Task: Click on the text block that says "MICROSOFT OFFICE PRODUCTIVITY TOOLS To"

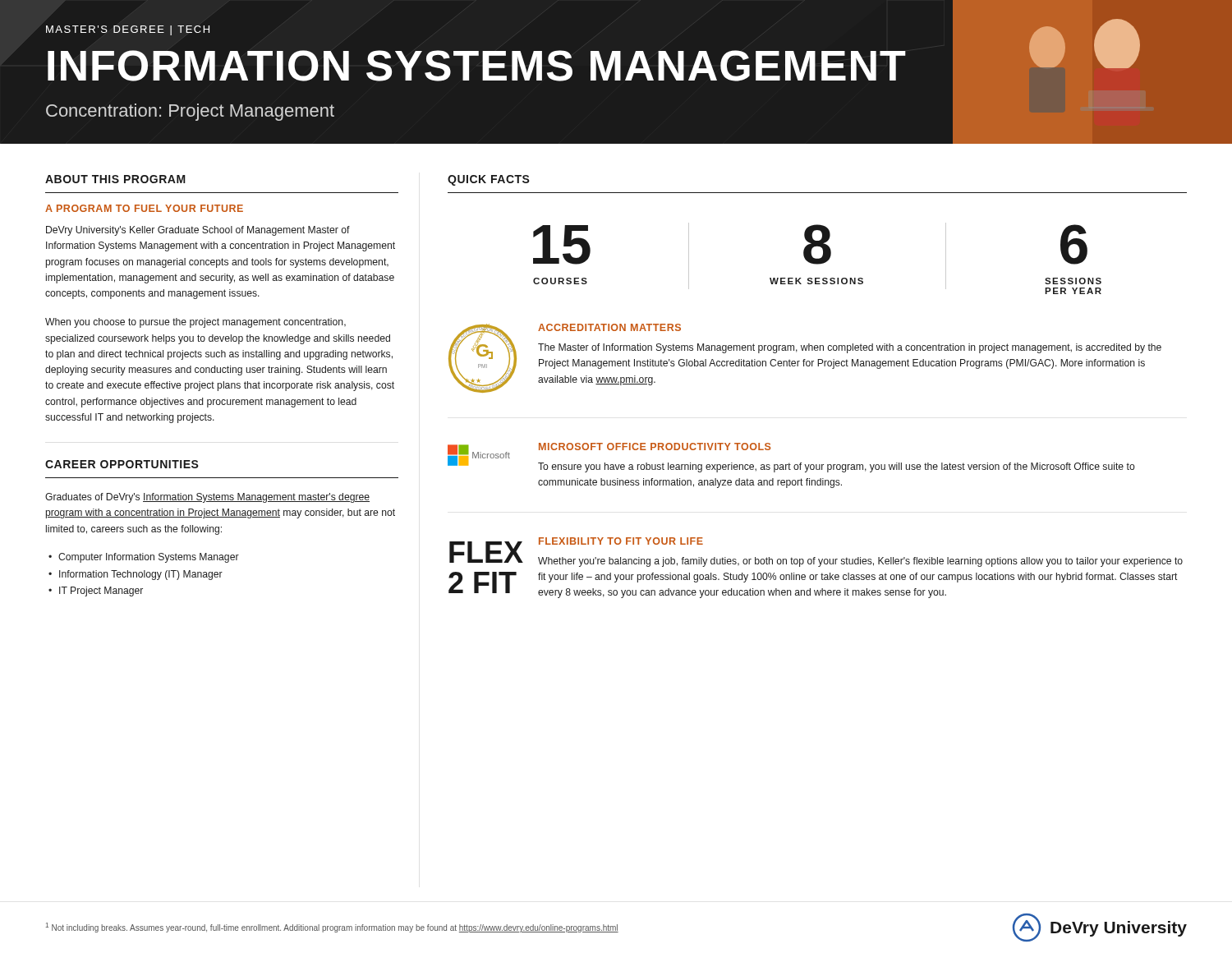Action: click(862, 466)
